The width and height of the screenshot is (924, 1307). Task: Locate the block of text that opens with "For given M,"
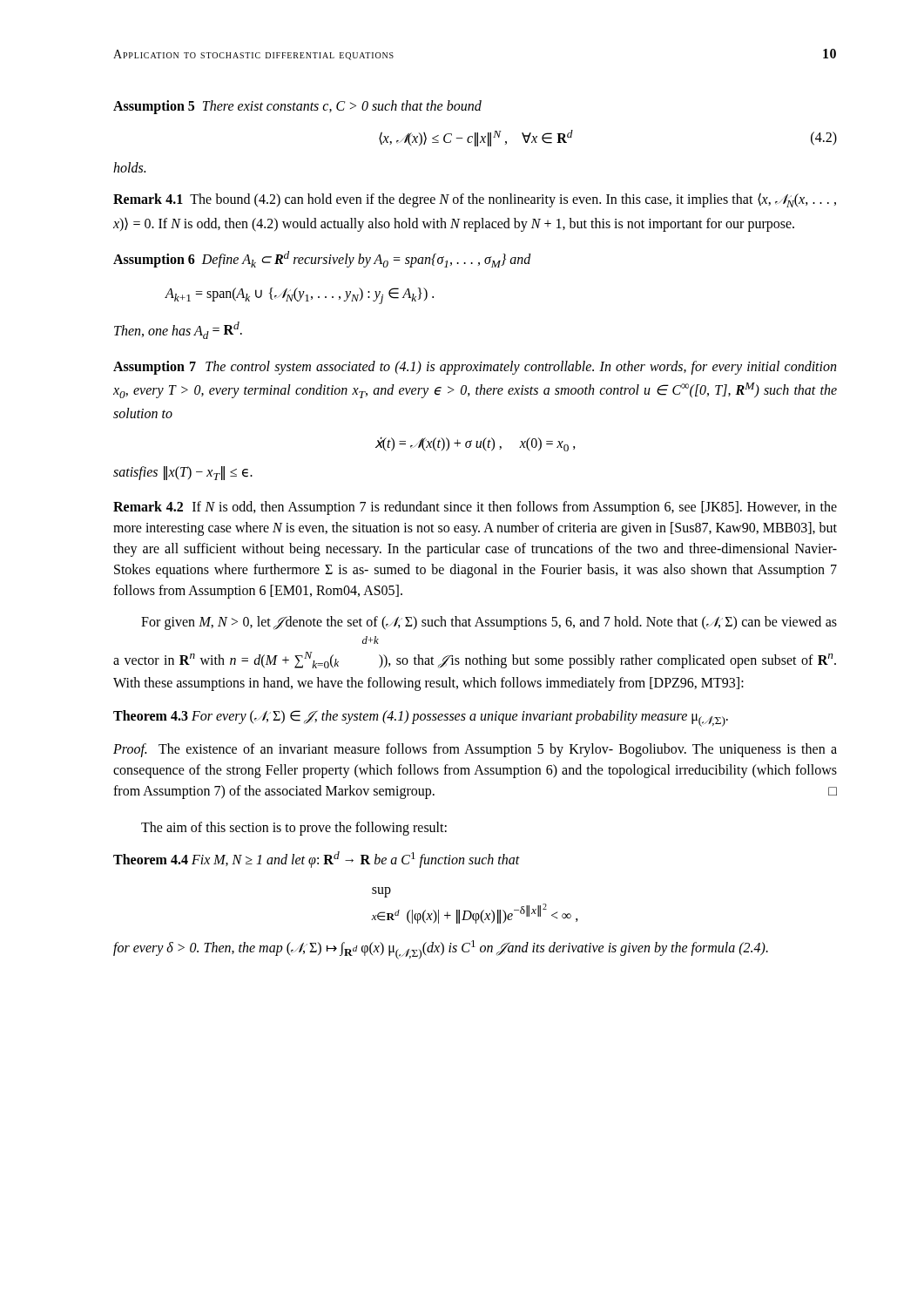point(475,652)
